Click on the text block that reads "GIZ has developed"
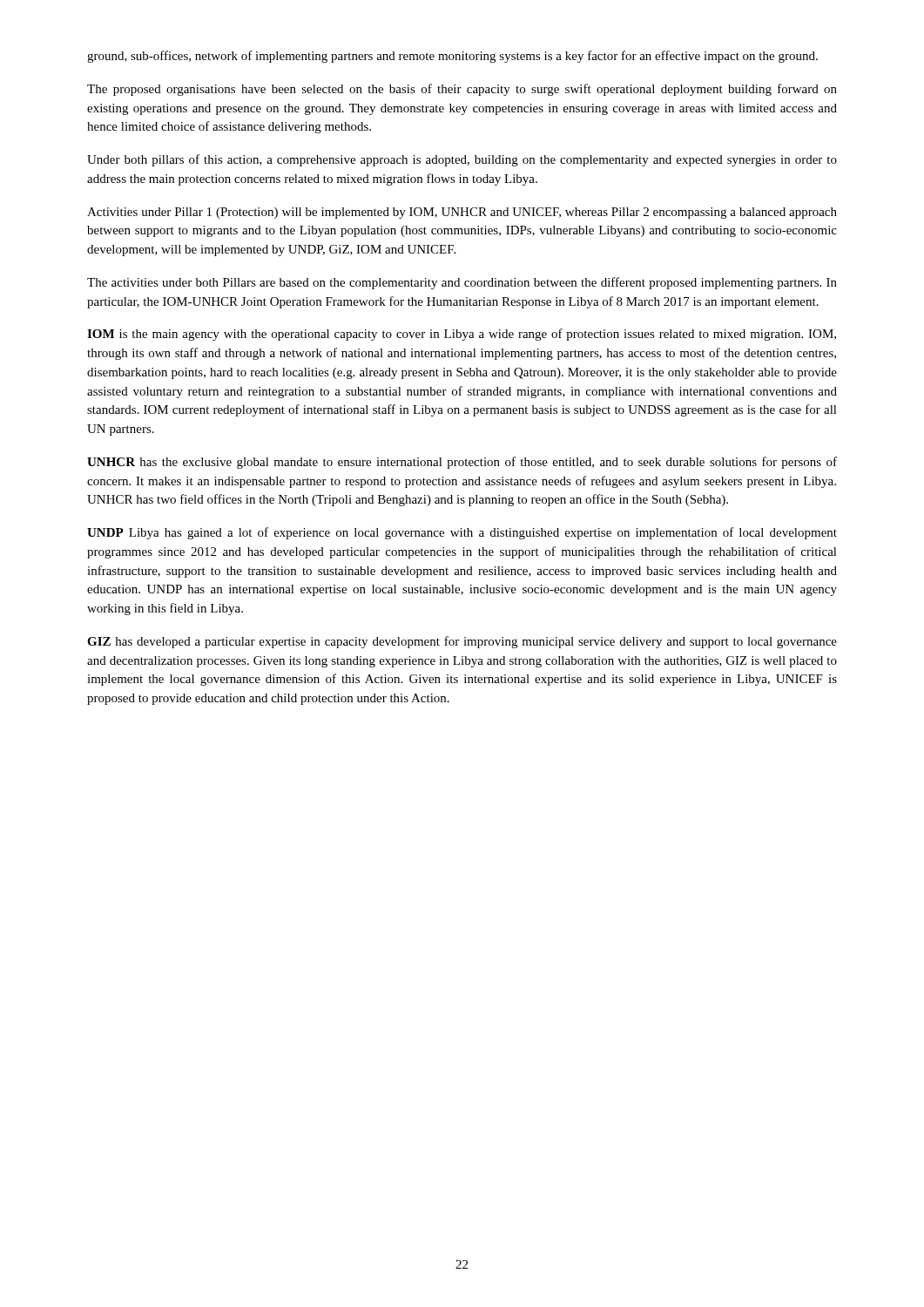 pyautogui.click(x=462, y=670)
